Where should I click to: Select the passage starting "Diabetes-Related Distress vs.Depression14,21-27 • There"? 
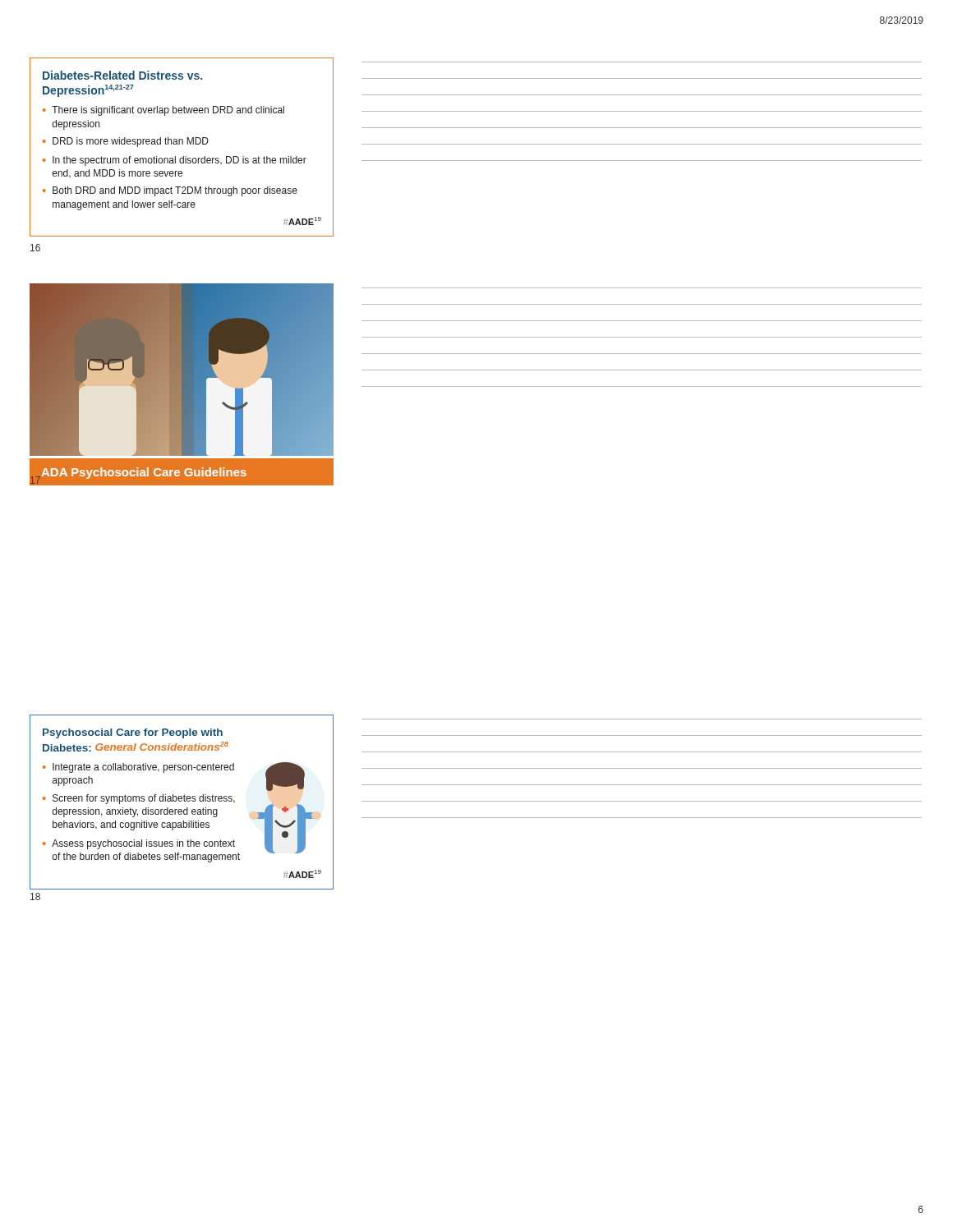(182, 147)
